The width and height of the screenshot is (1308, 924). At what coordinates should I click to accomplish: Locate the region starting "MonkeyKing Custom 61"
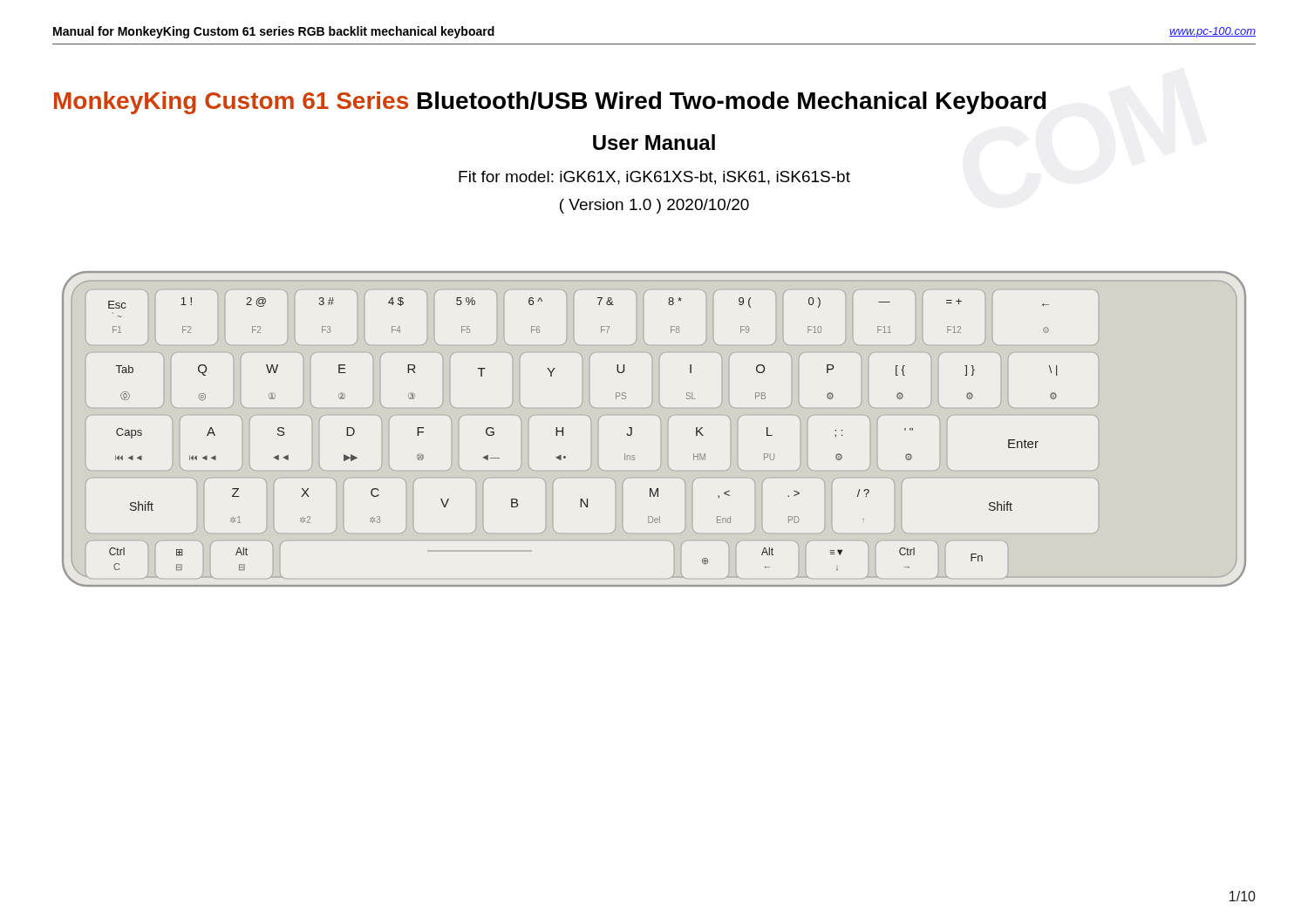coord(550,101)
